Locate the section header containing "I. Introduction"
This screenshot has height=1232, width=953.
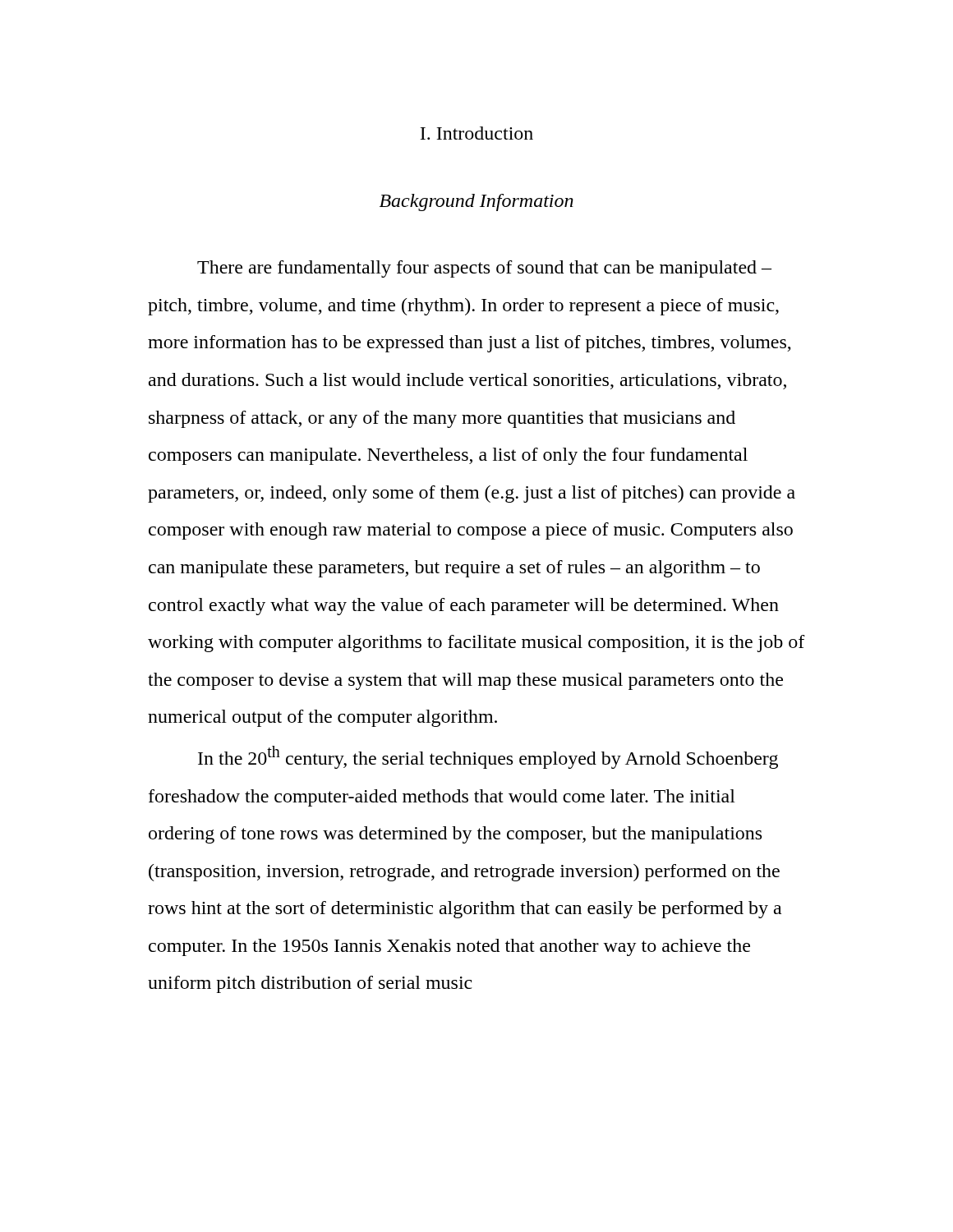pyautogui.click(x=476, y=133)
